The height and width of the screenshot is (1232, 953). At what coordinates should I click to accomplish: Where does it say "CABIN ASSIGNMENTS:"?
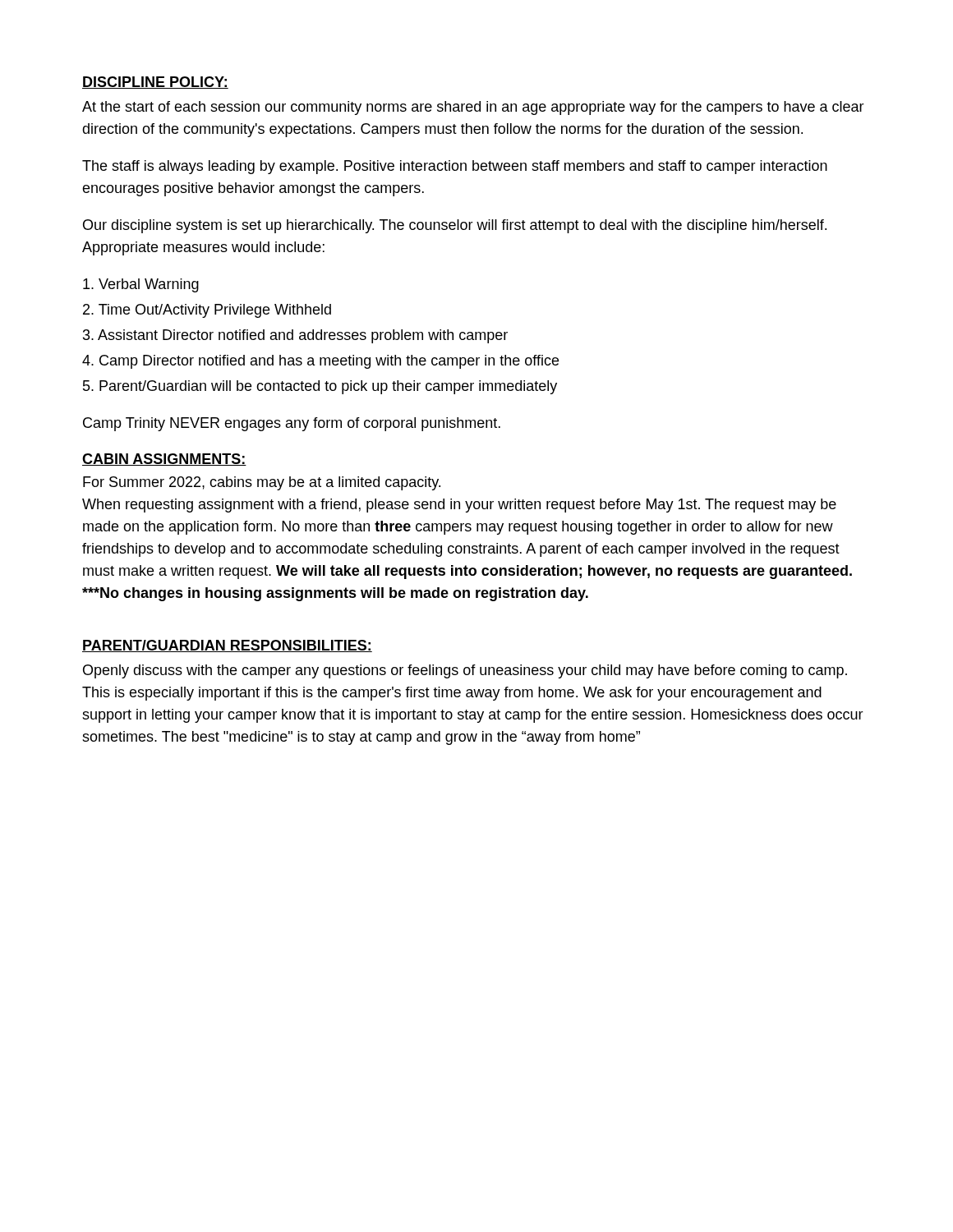[x=164, y=459]
